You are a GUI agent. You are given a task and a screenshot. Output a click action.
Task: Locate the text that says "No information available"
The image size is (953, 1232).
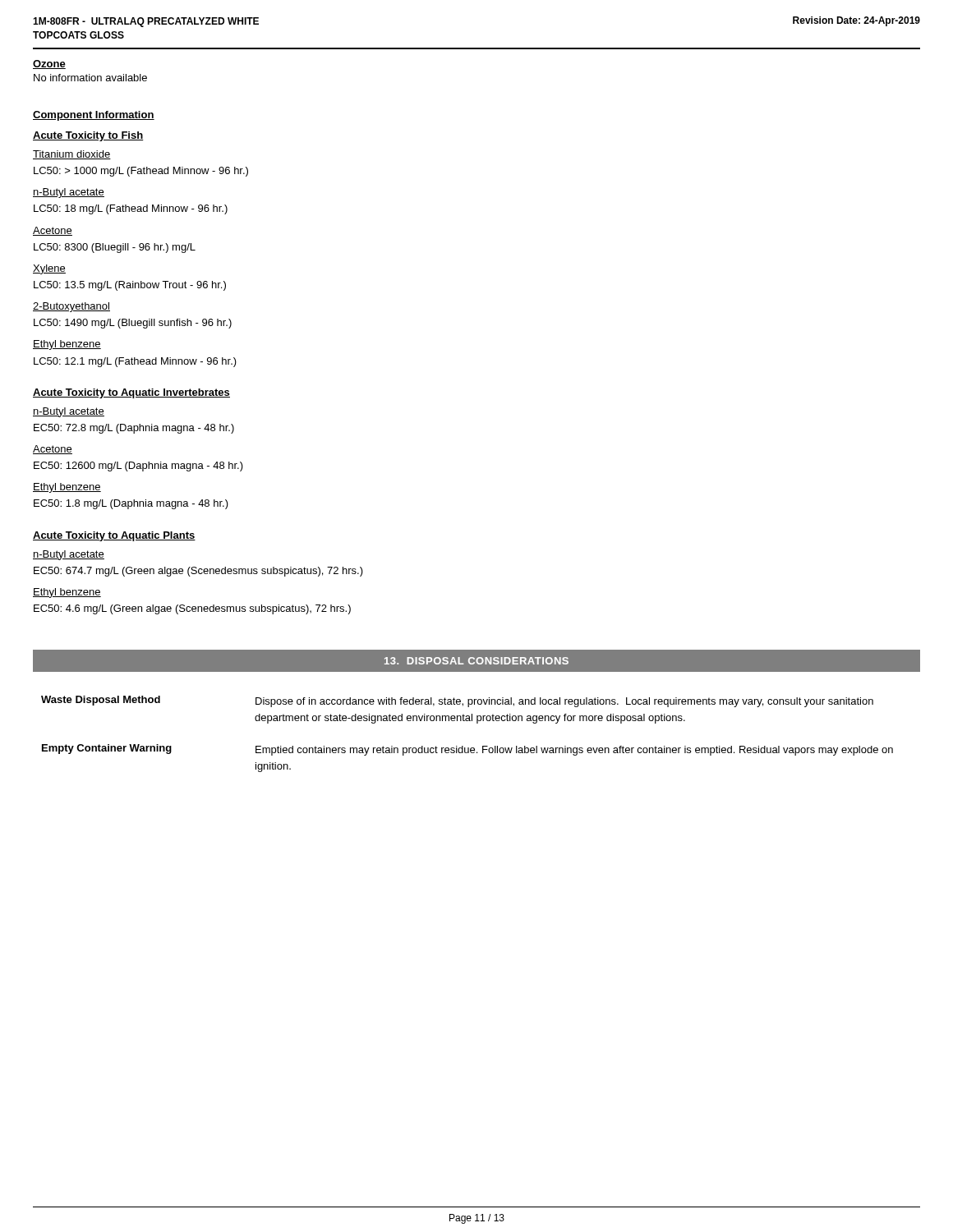pos(90,78)
